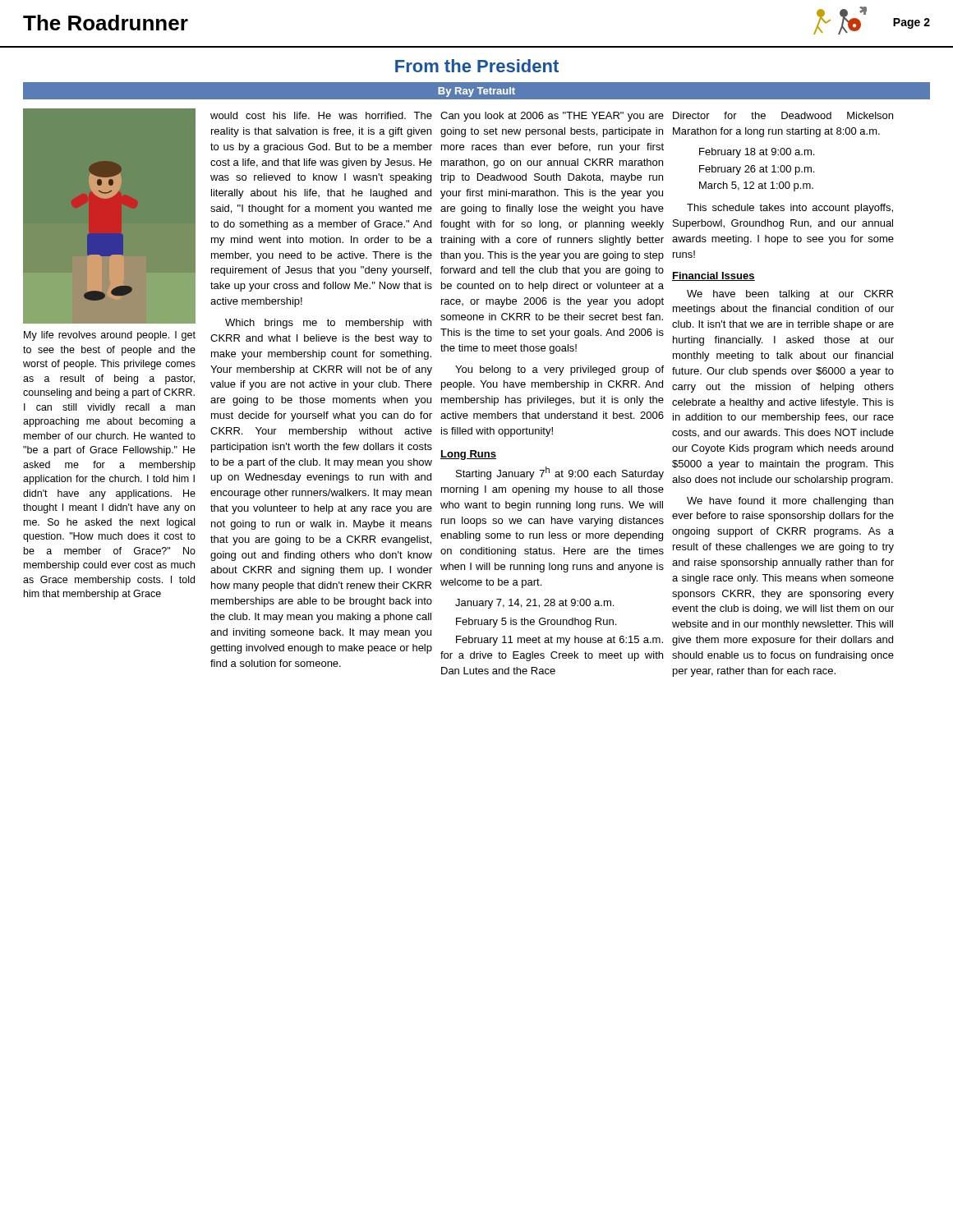Screen dimensions: 1232x953
Task: Locate the title with the text "From the President"
Action: coord(476,66)
